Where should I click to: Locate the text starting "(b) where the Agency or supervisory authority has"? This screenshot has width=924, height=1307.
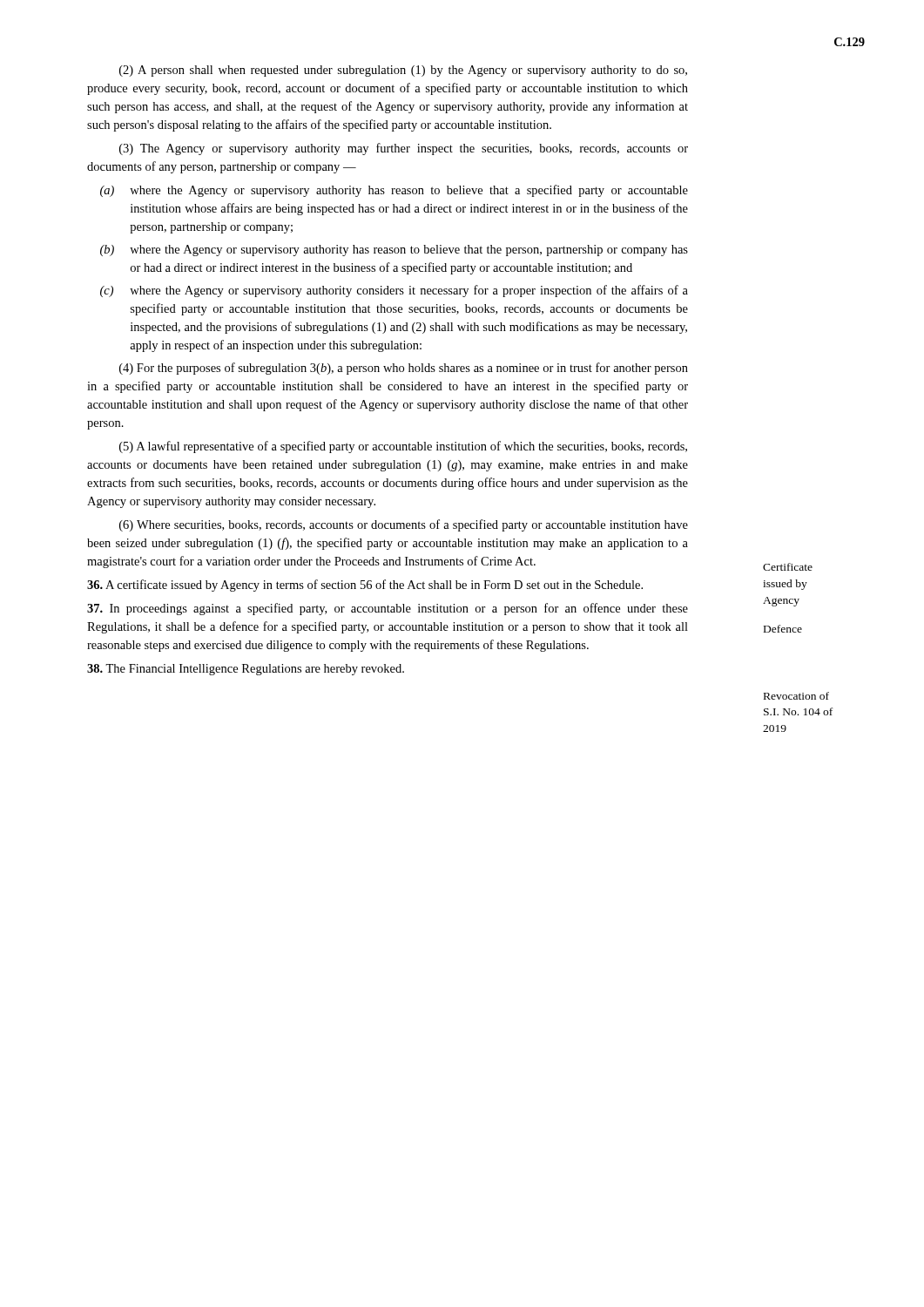[394, 259]
